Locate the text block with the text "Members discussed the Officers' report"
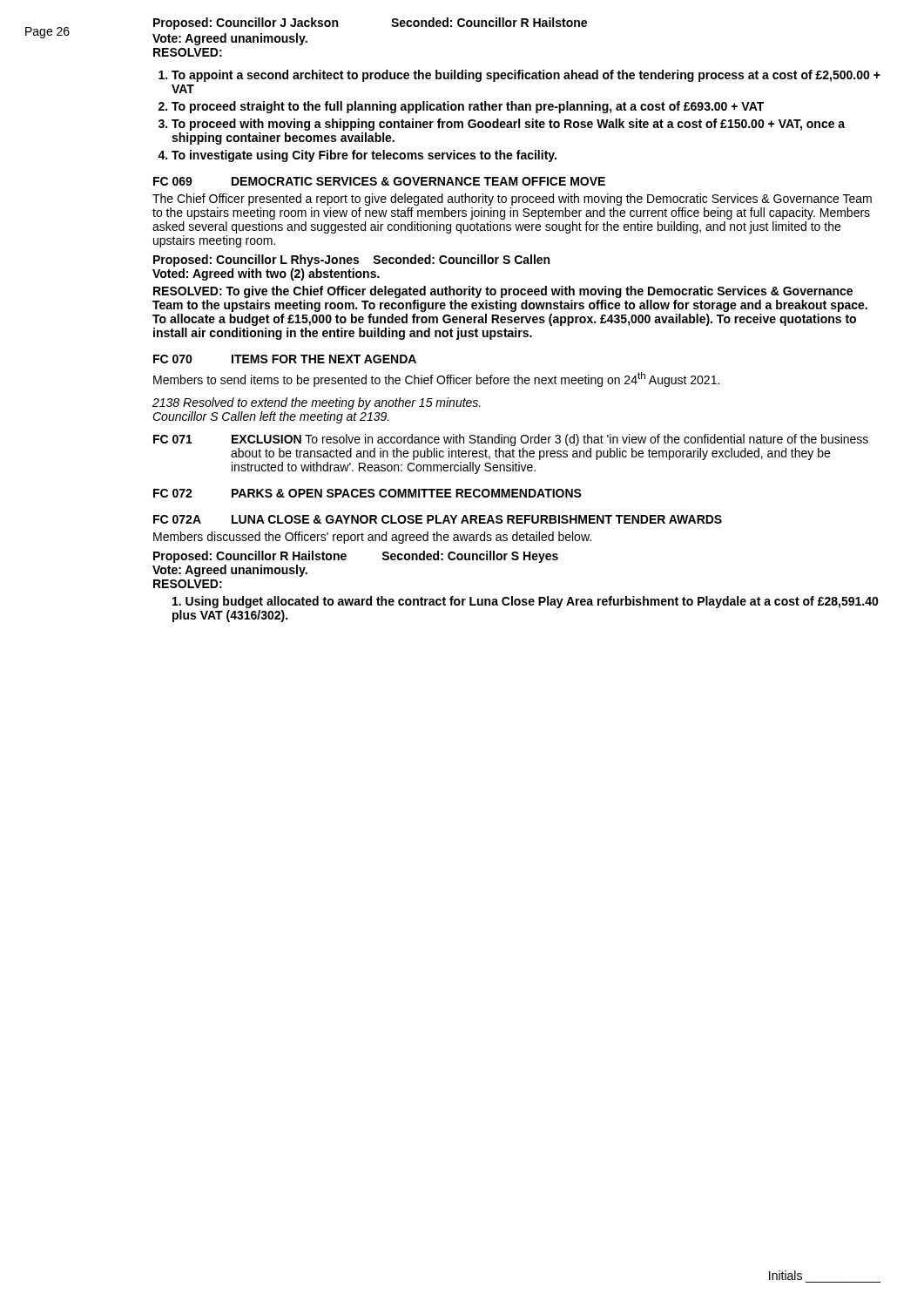 [x=372, y=536]
